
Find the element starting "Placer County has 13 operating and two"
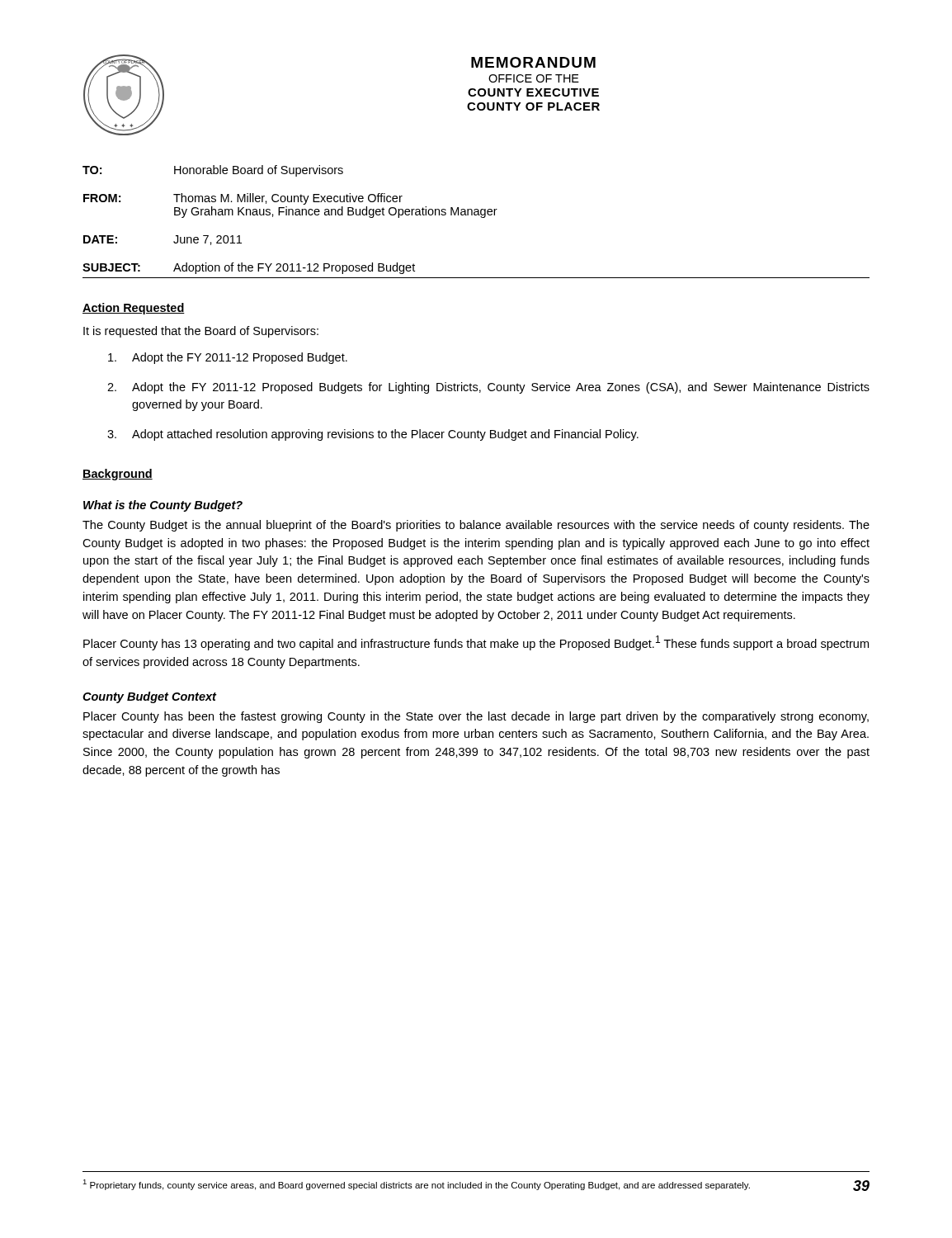476,651
